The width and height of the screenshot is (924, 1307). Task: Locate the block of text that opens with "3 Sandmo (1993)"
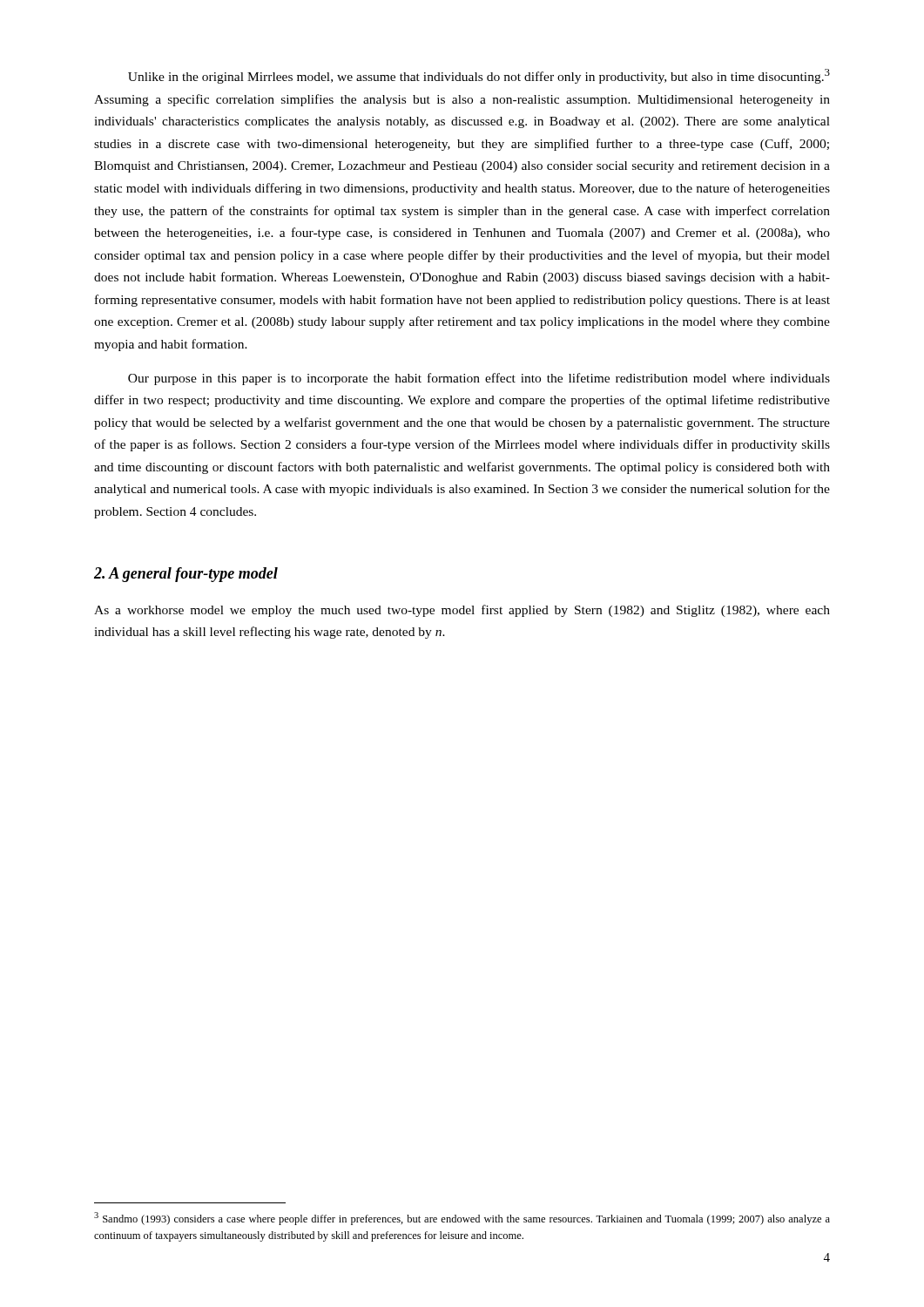[x=462, y=1226]
